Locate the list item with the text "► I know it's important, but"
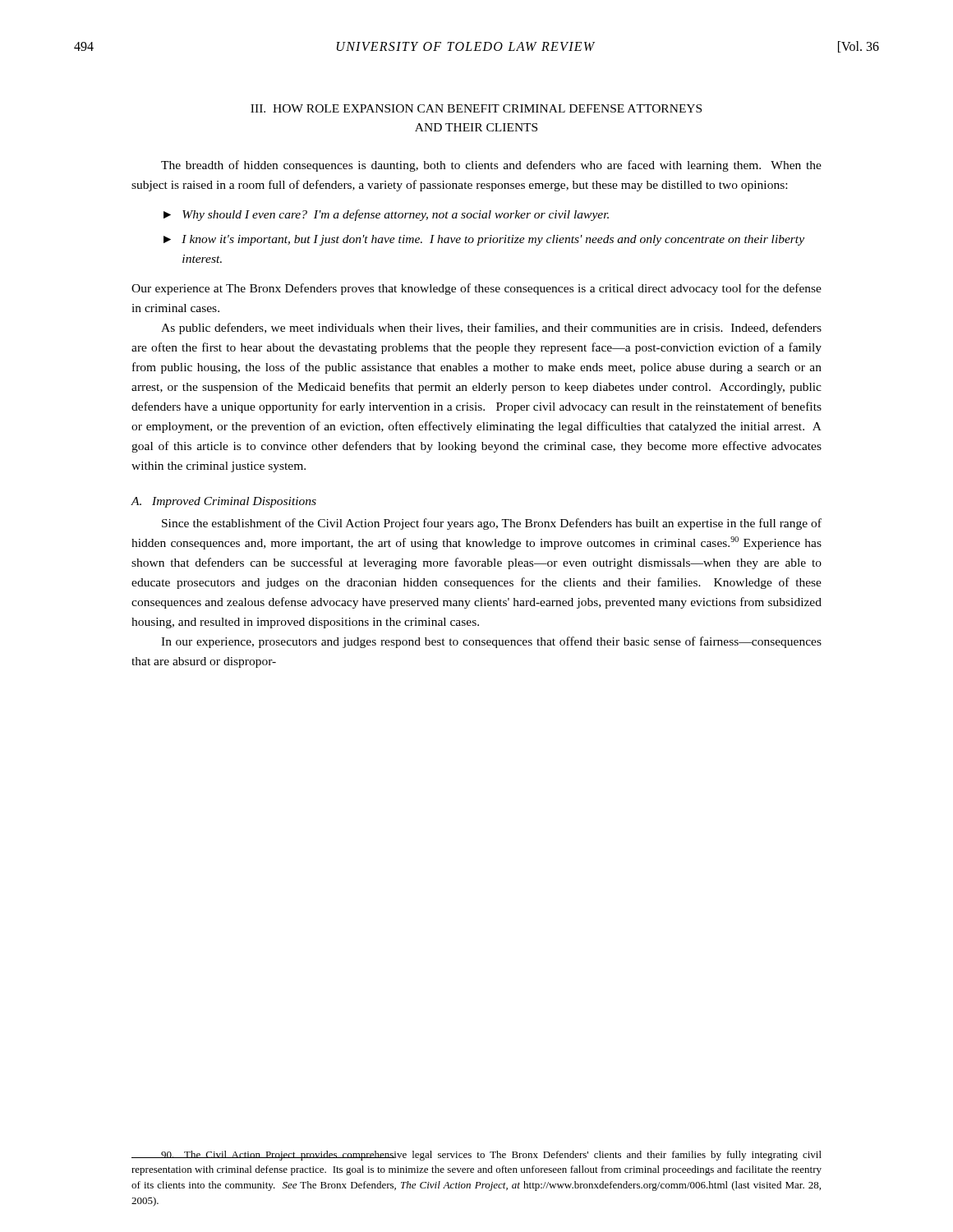The image size is (953, 1232). click(x=491, y=248)
